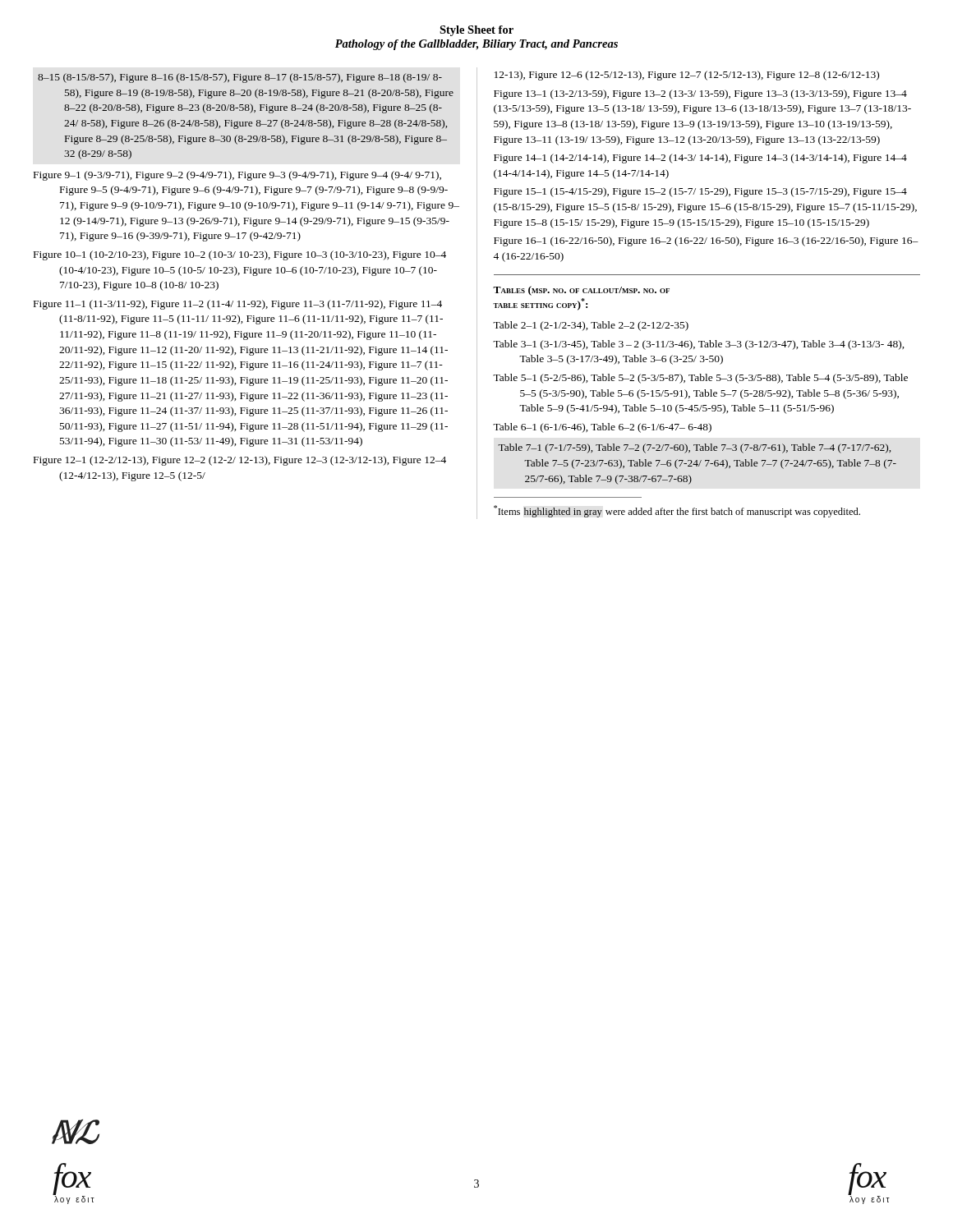Select the list item that says "Figure 10–1 (10-2/10-23), Figure"
This screenshot has width=953, height=1232.
pyautogui.click(x=240, y=269)
